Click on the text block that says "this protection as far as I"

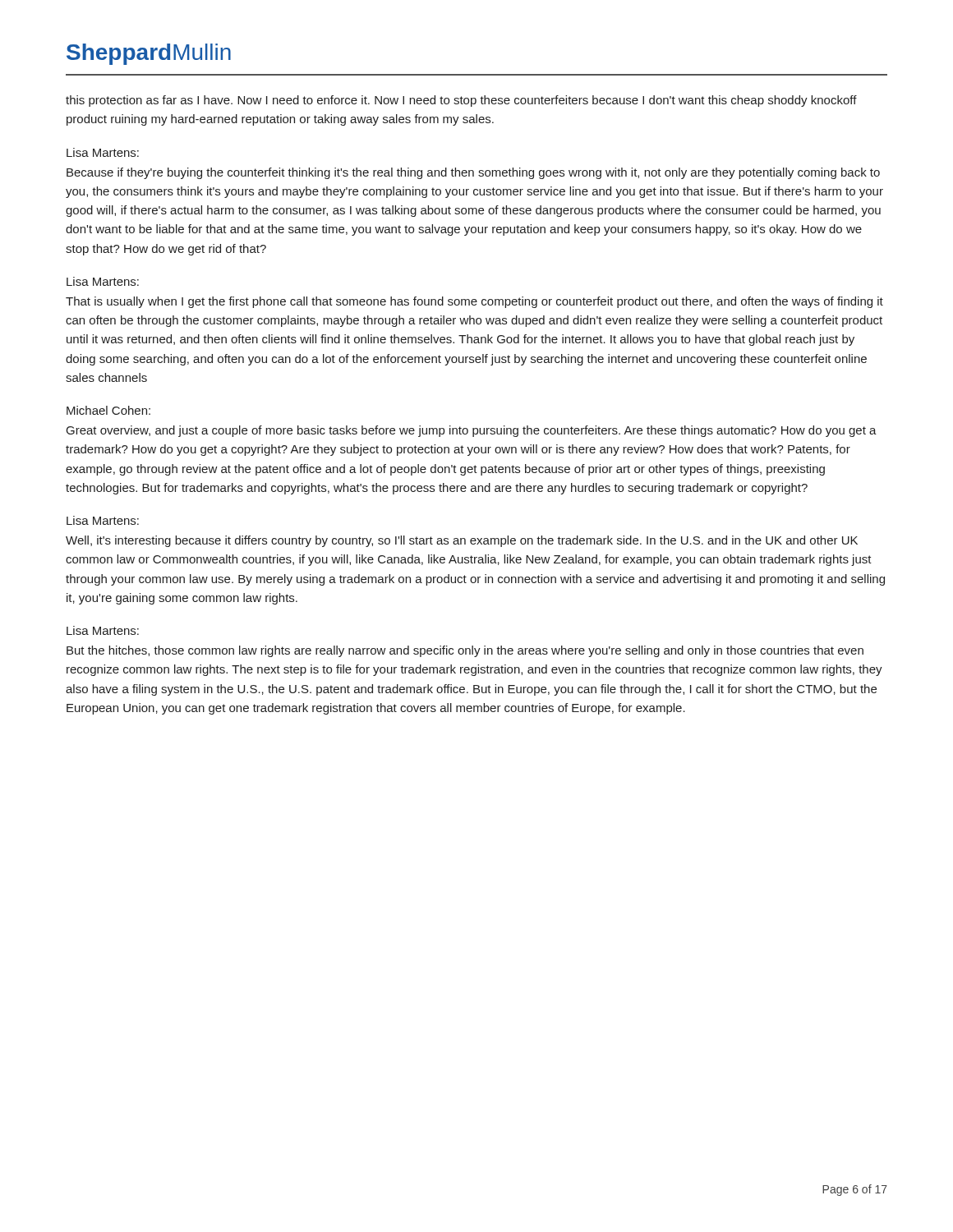[x=461, y=109]
